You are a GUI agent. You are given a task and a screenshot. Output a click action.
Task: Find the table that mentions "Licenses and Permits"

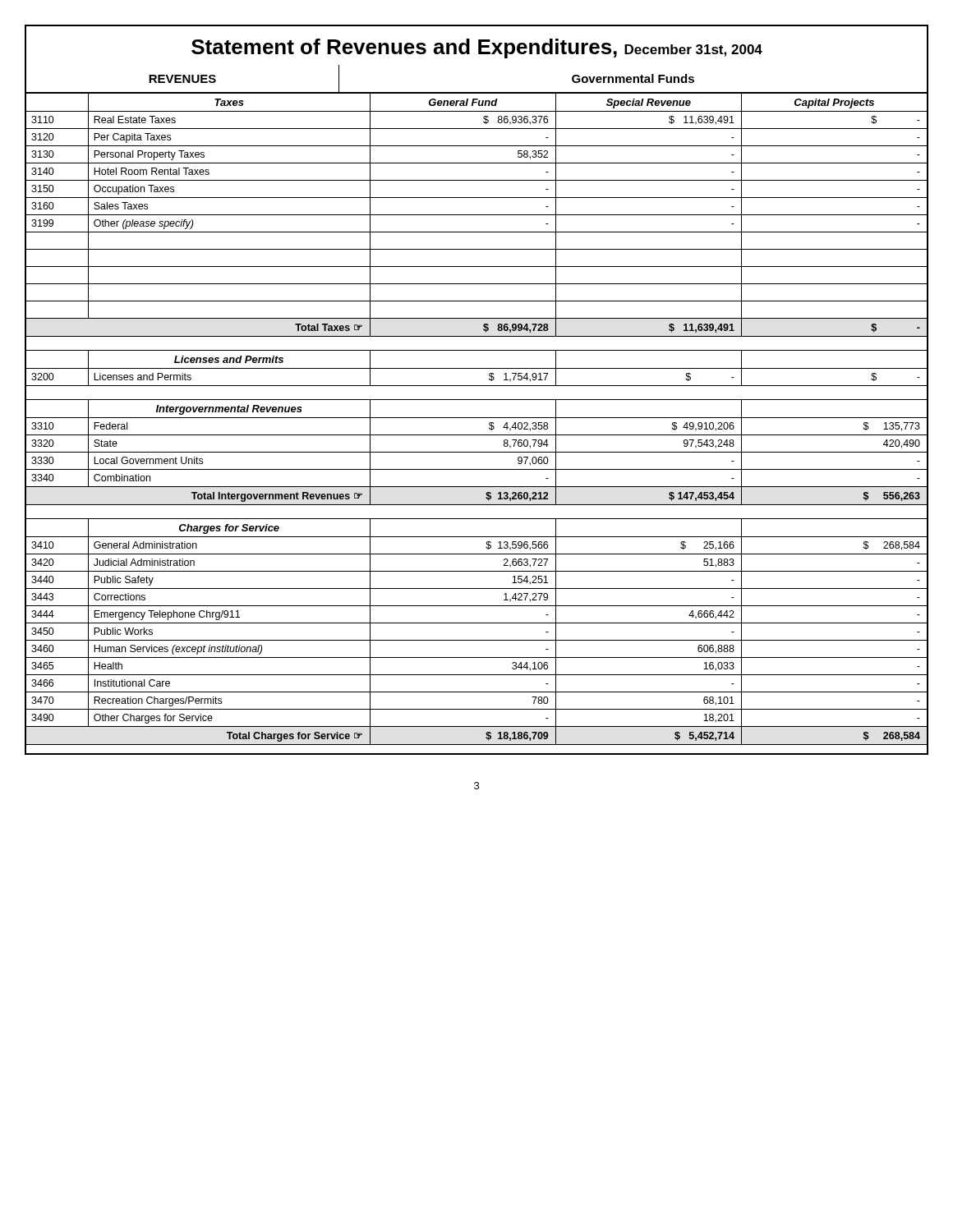476,368
